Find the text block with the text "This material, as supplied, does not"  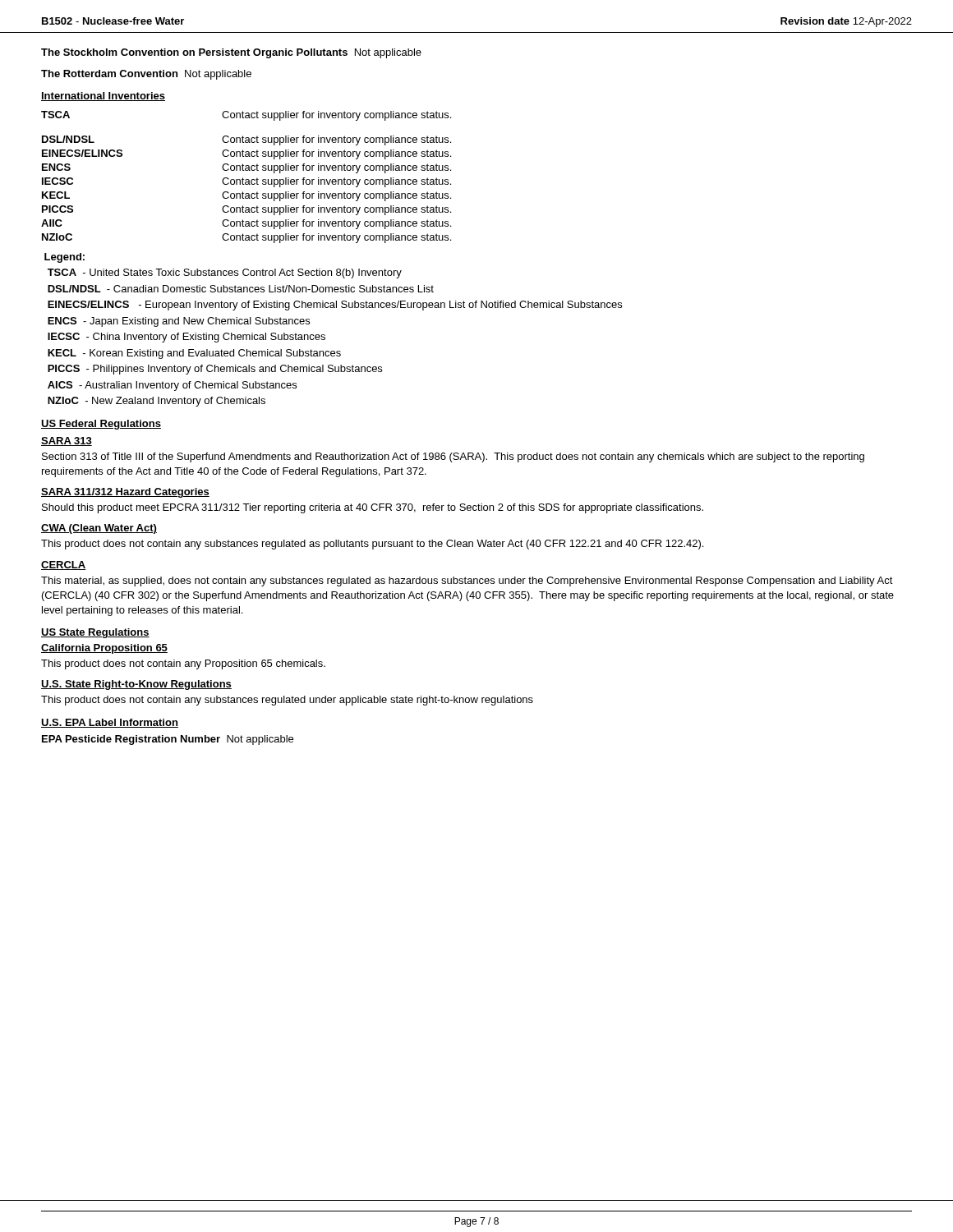click(467, 595)
